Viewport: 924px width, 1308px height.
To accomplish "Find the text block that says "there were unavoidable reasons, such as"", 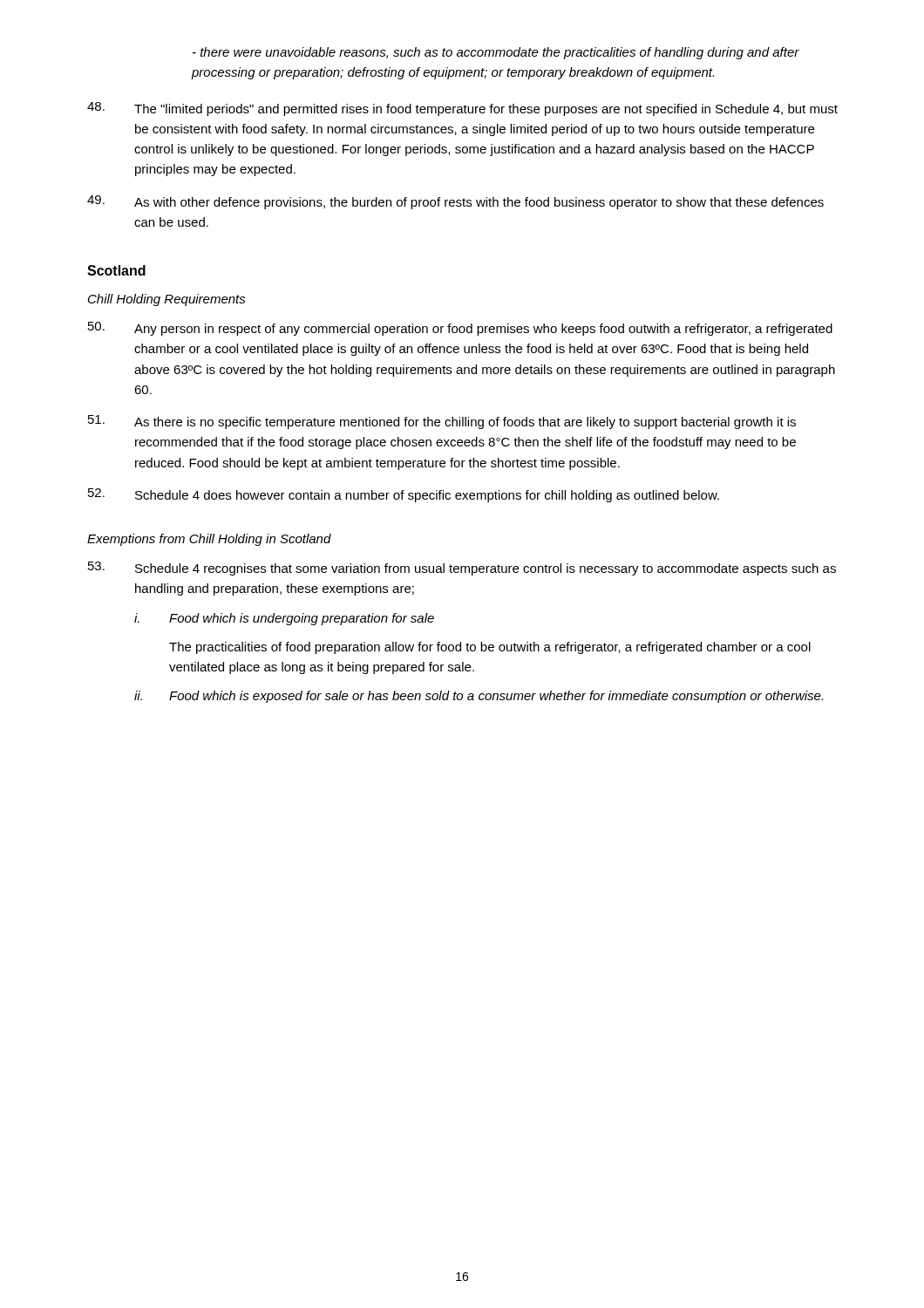I will click(x=495, y=62).
